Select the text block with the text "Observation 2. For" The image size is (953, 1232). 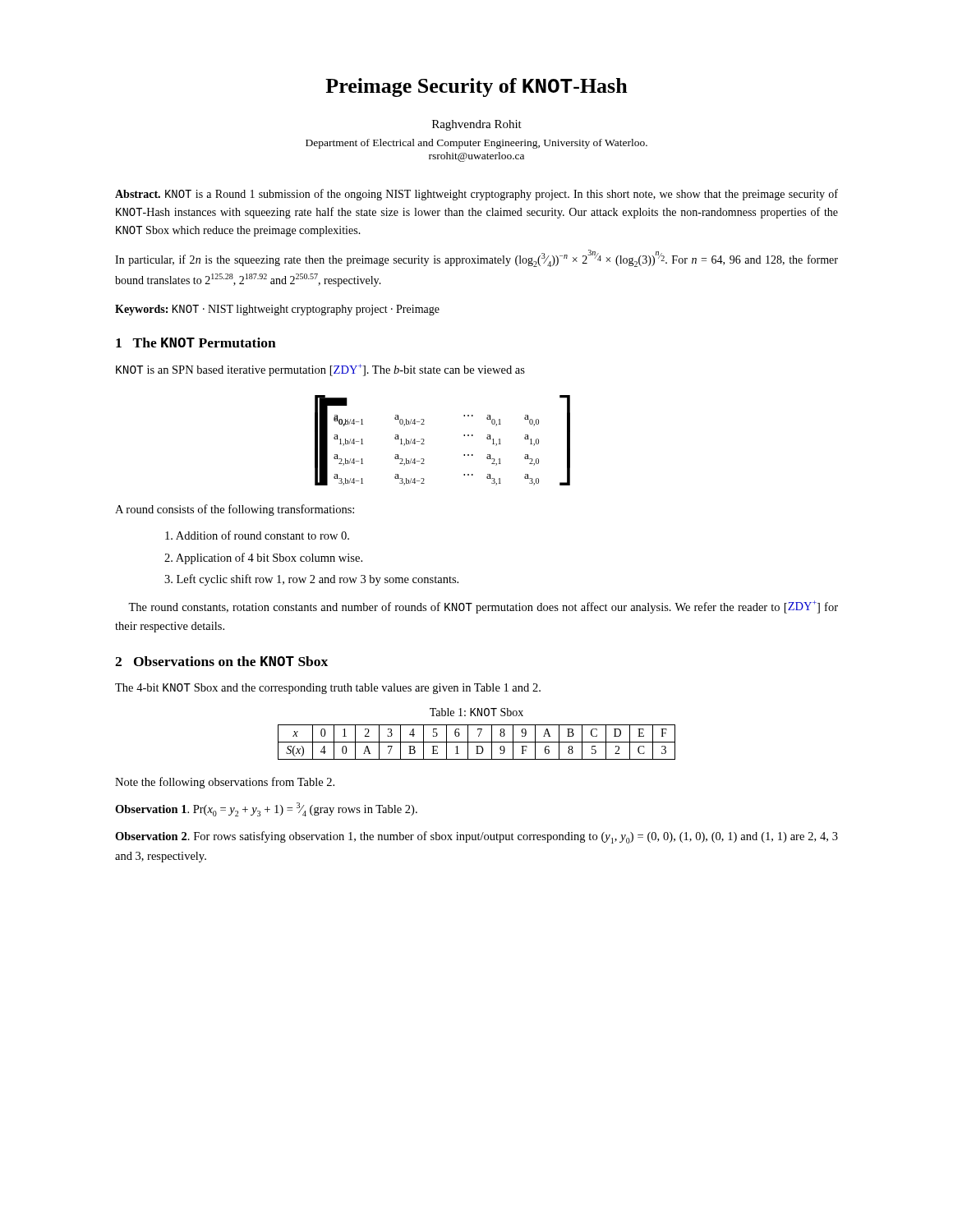coord(476,846)
